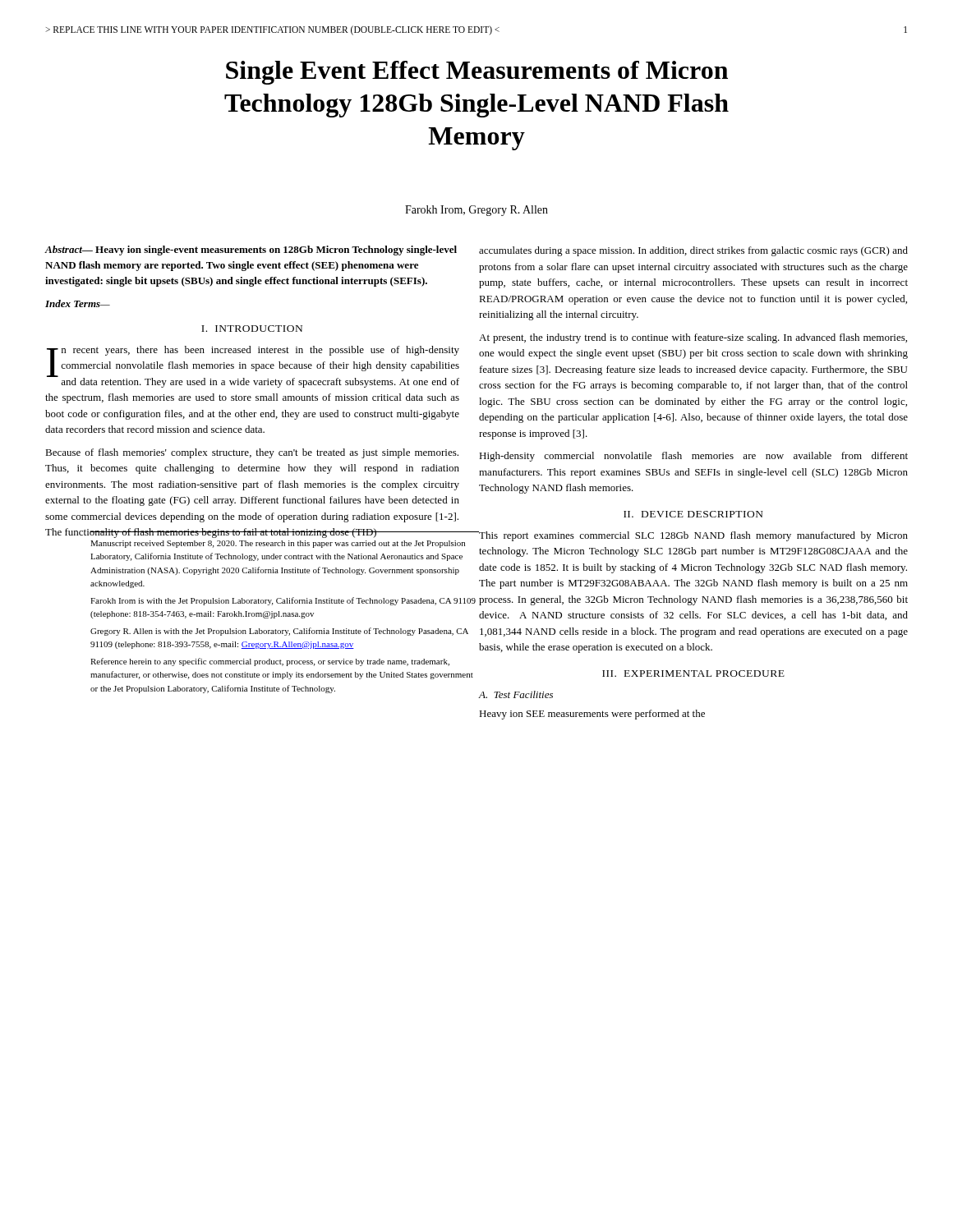Viewport: 953px width, 1232px height.
Task: Point to the text block starting "II. DEVICE DESCRIPTION"
Action: pyautogui.click(x=693, y=513)
